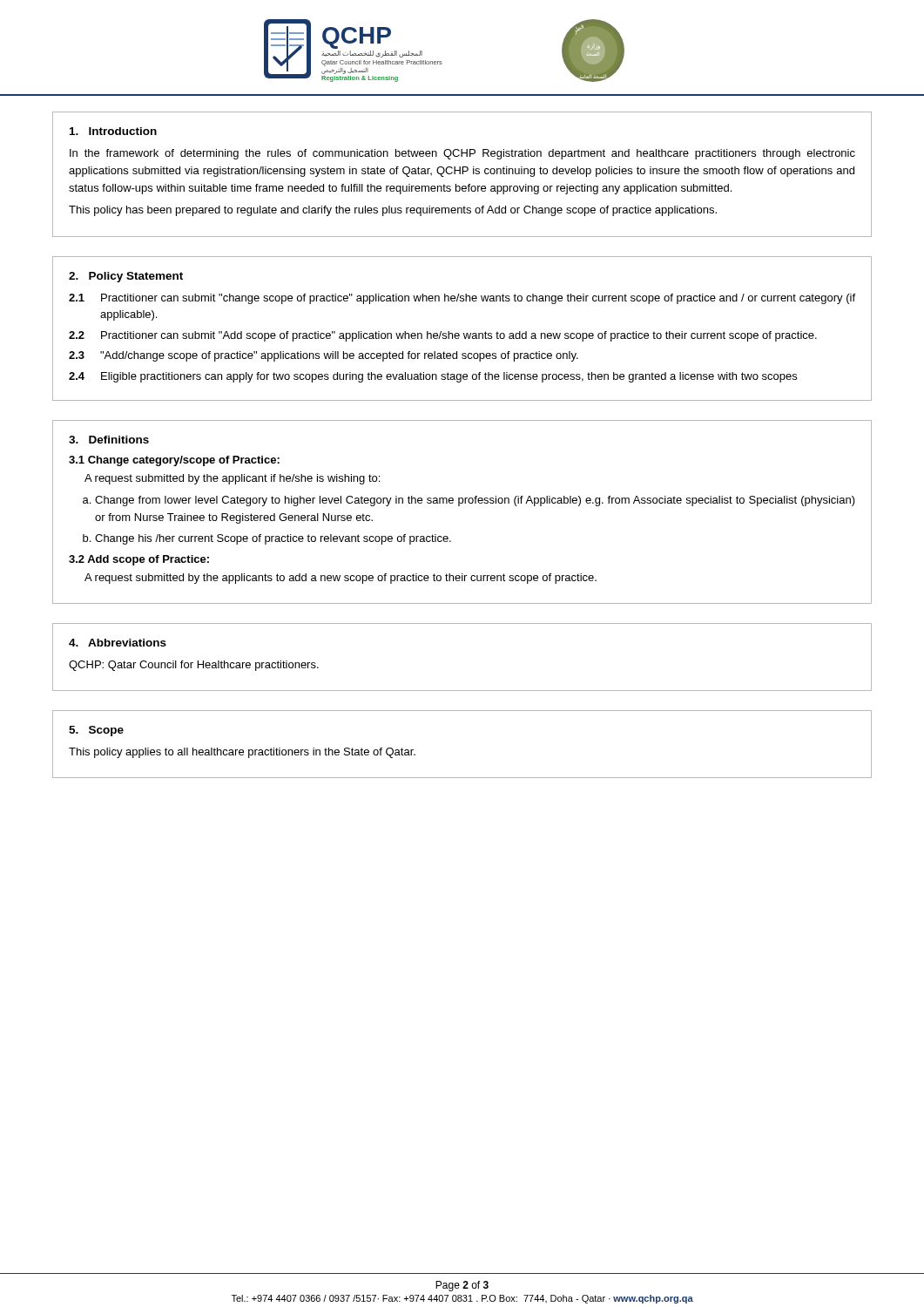Locate the block starting "Introduction In the"
924x1307 pixels.
[462, 172]
